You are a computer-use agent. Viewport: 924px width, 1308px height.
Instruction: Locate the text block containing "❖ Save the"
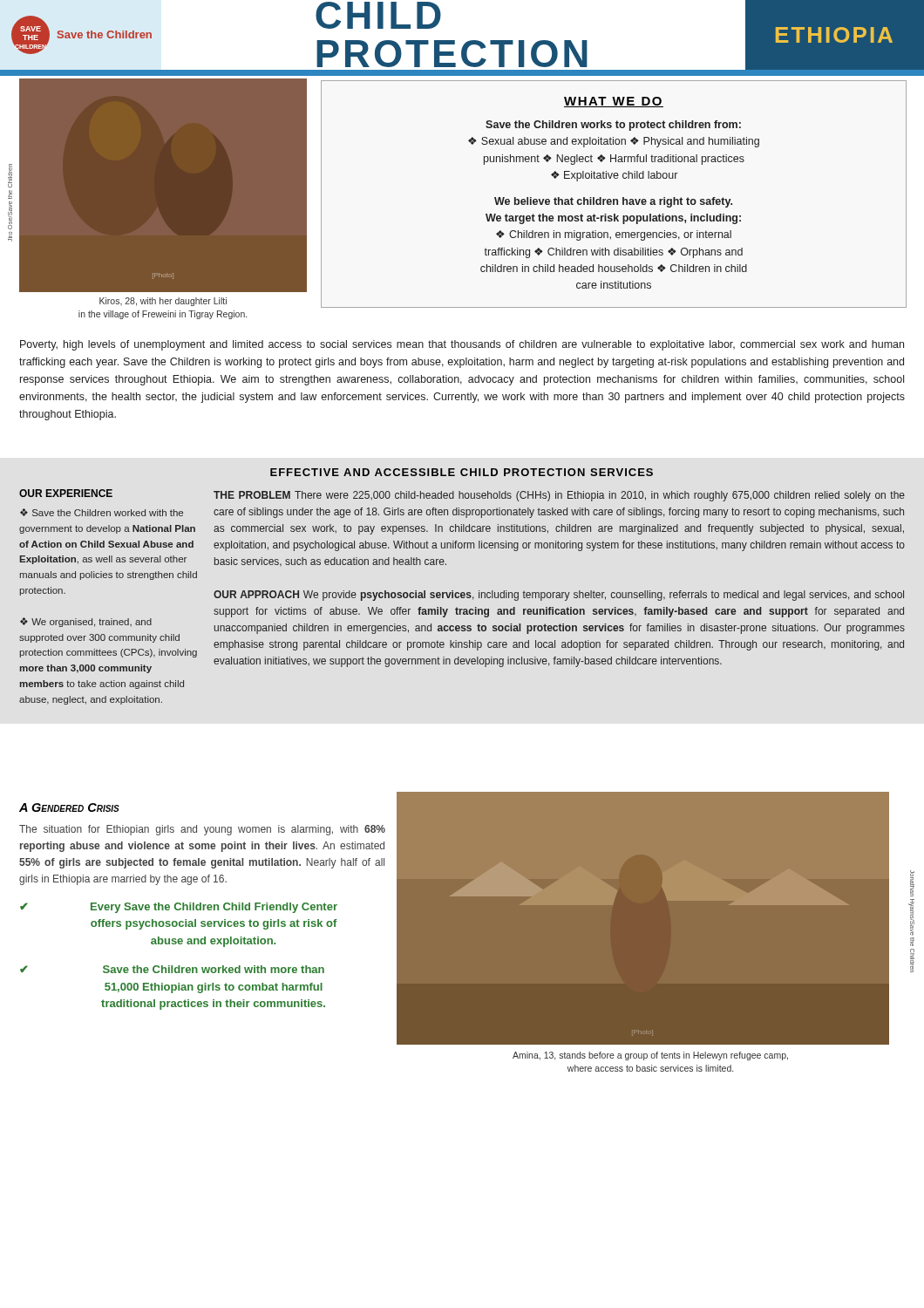click(102, 512)
